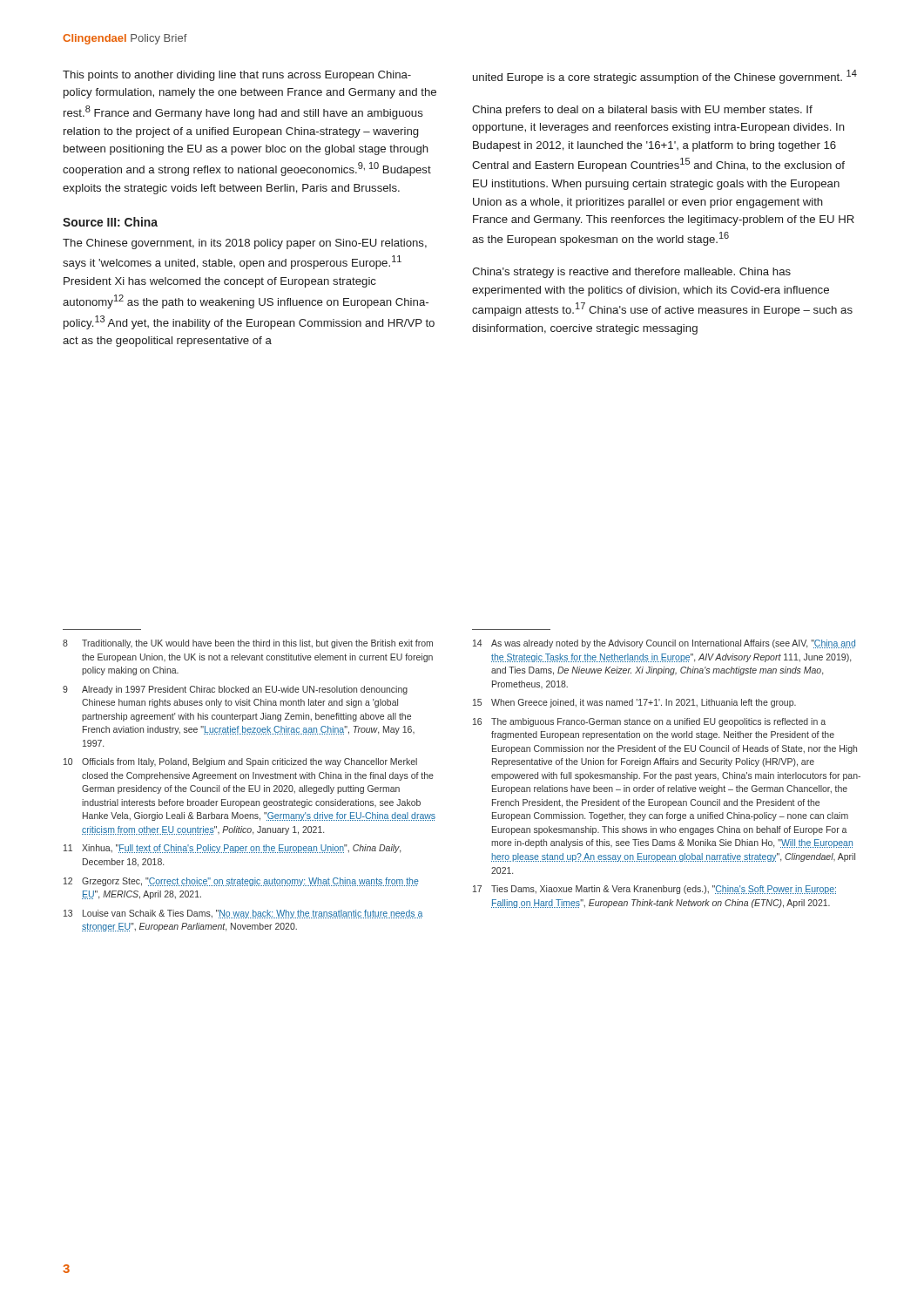The image size is (924, 1307).
Task: Find the block on this page that starts "14 As was already noted by"
Action: click(x=667, y=664)
